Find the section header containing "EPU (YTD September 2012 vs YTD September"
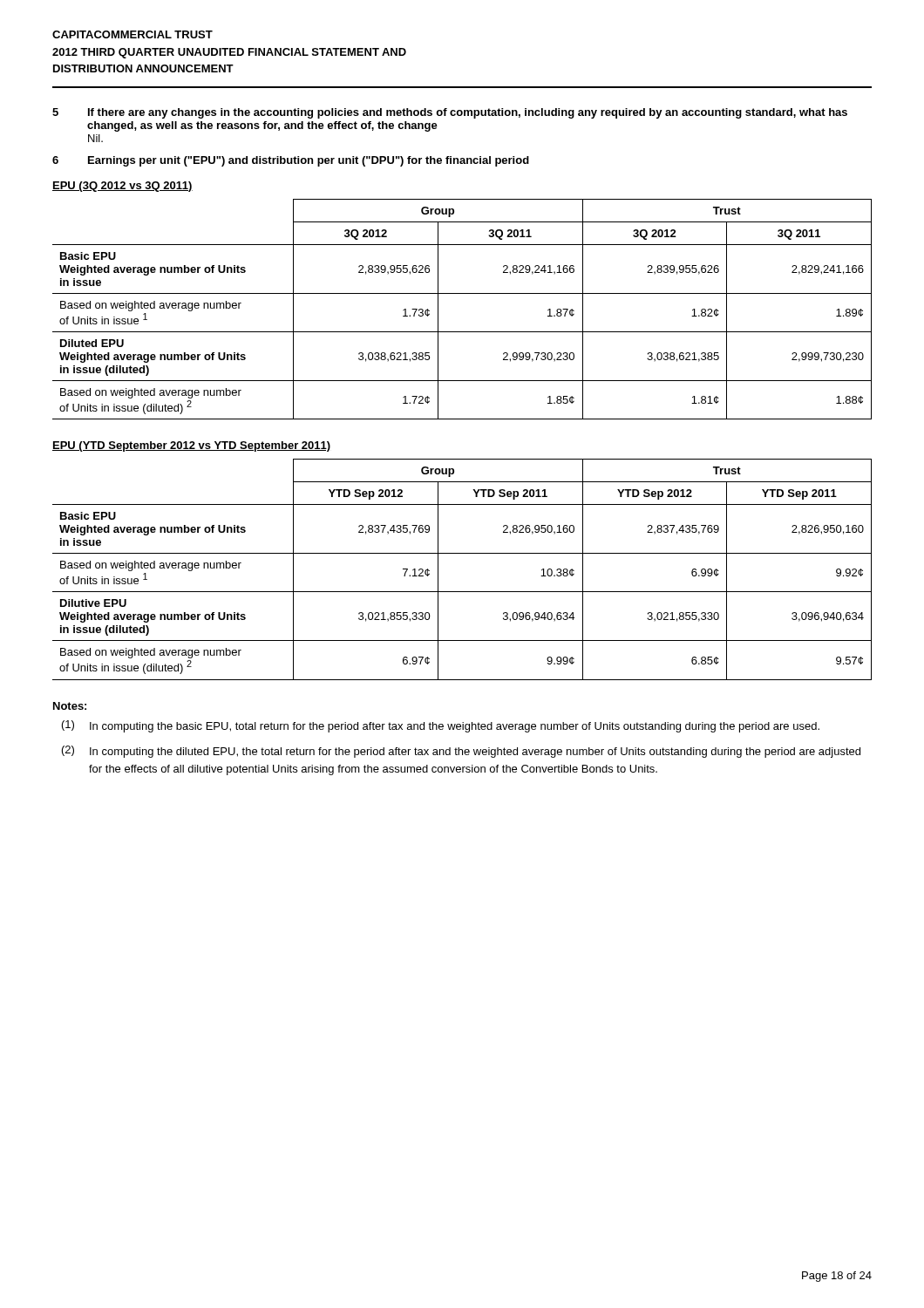Image resolution: width=924 pixels, height=1308 pixels. tap(191, 445)
